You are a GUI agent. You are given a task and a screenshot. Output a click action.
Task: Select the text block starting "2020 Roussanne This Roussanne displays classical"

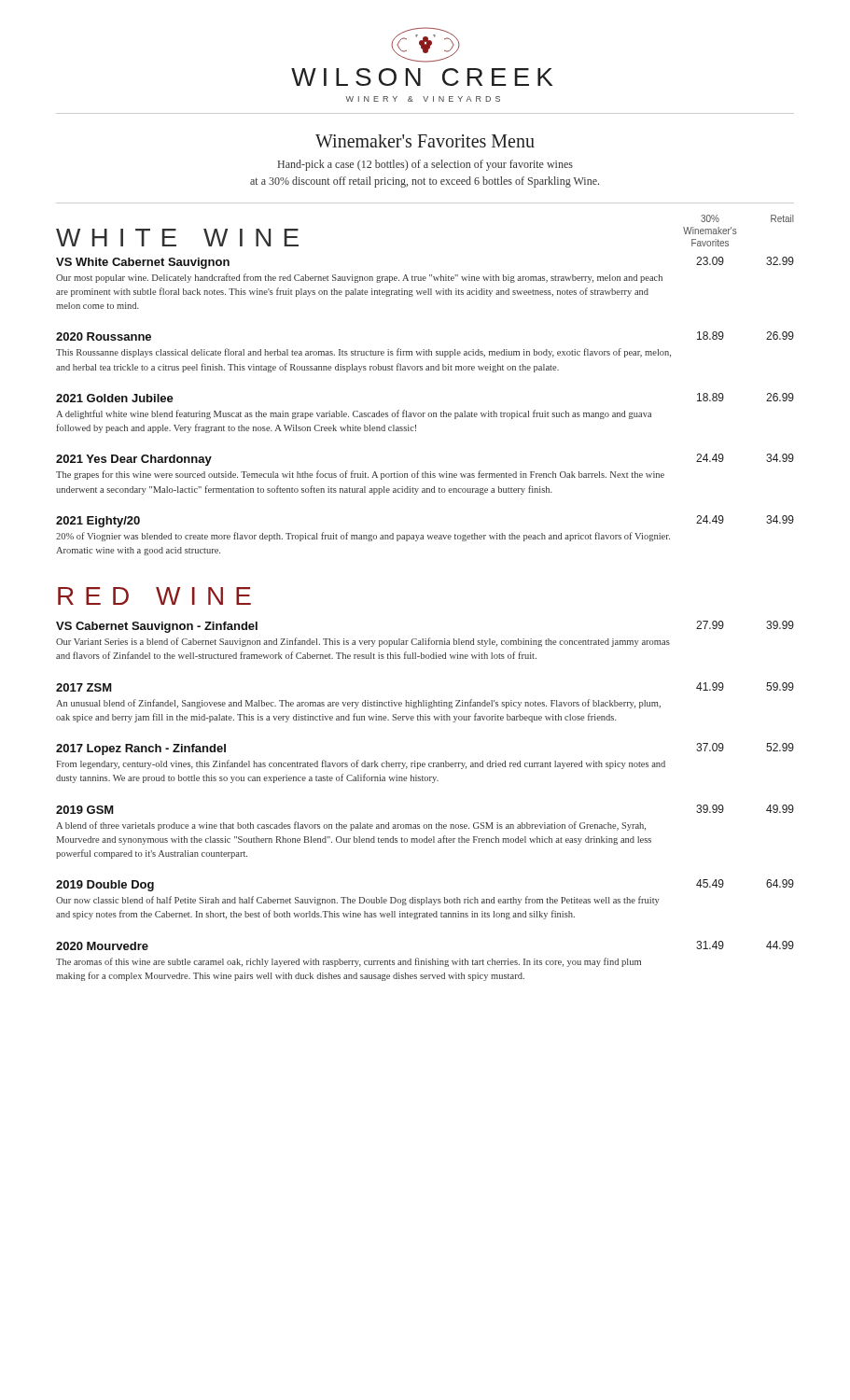pyautogui.click(x=425, y=352)
